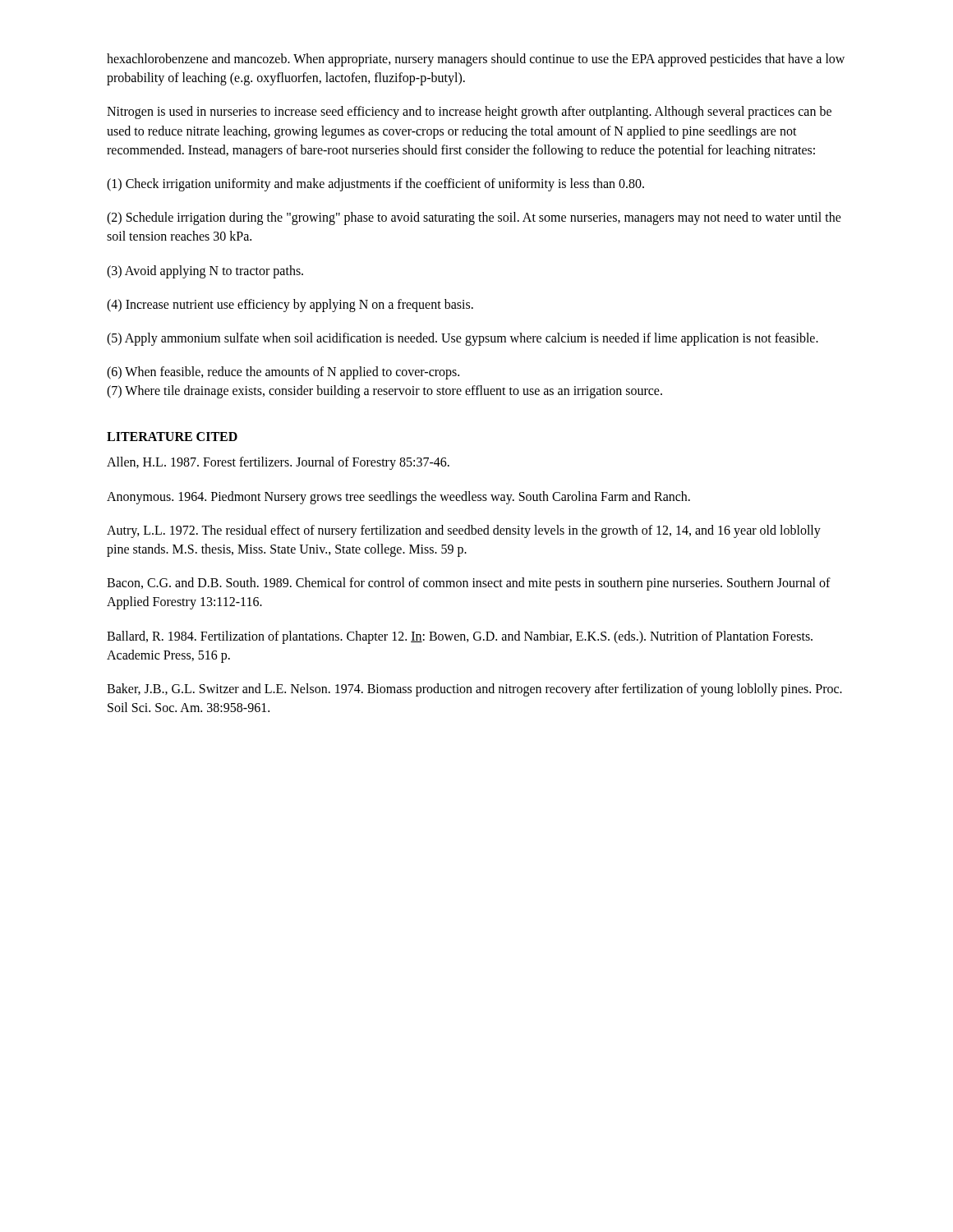953x1232 pixels.
Task: Locate the block of text that opens with "(6) When feasible, reduce the amounts of"
Action: click(x=385, y=381)
